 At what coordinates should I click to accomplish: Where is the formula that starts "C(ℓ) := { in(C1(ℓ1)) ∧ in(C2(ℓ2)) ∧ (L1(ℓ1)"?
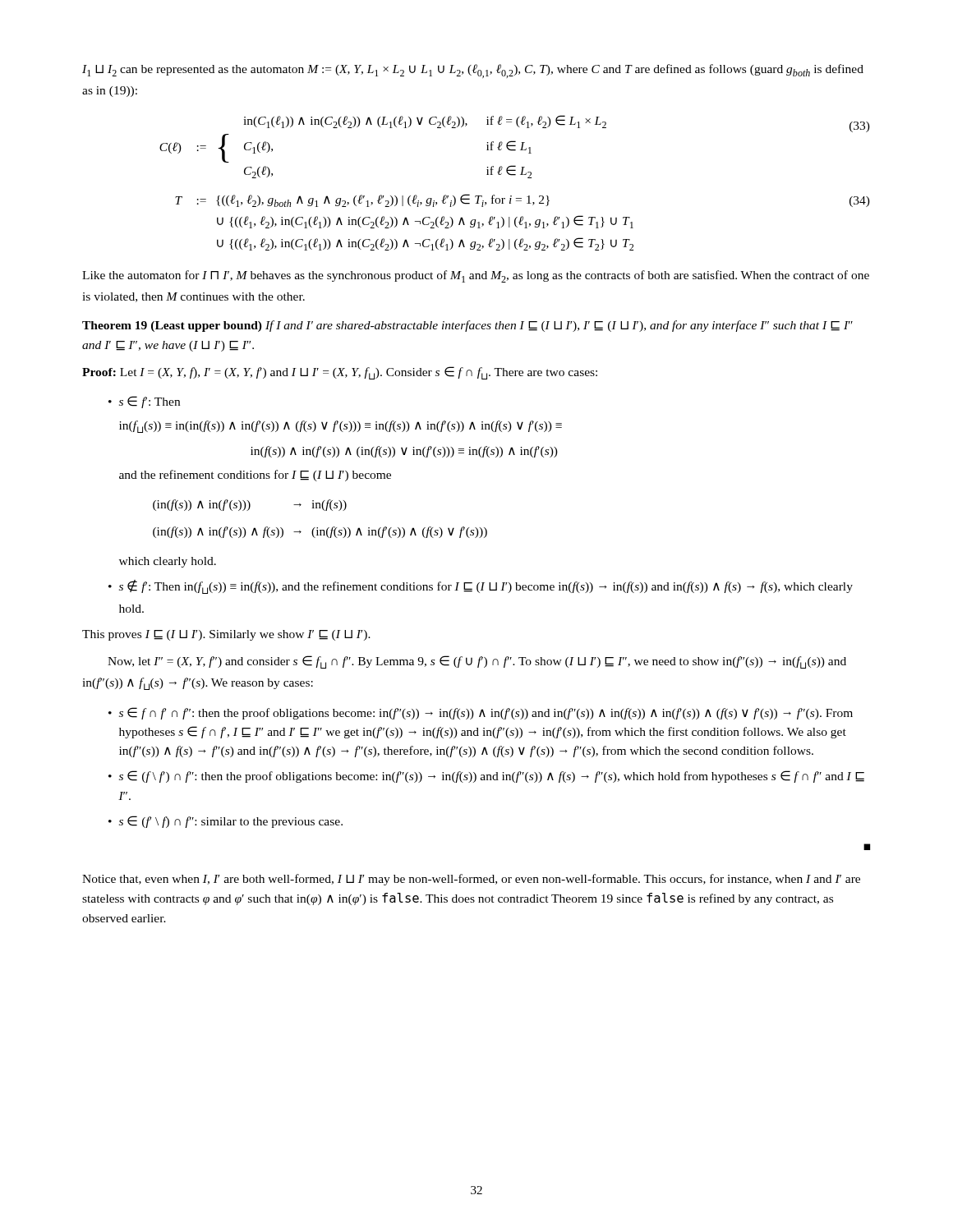[493, 182]
